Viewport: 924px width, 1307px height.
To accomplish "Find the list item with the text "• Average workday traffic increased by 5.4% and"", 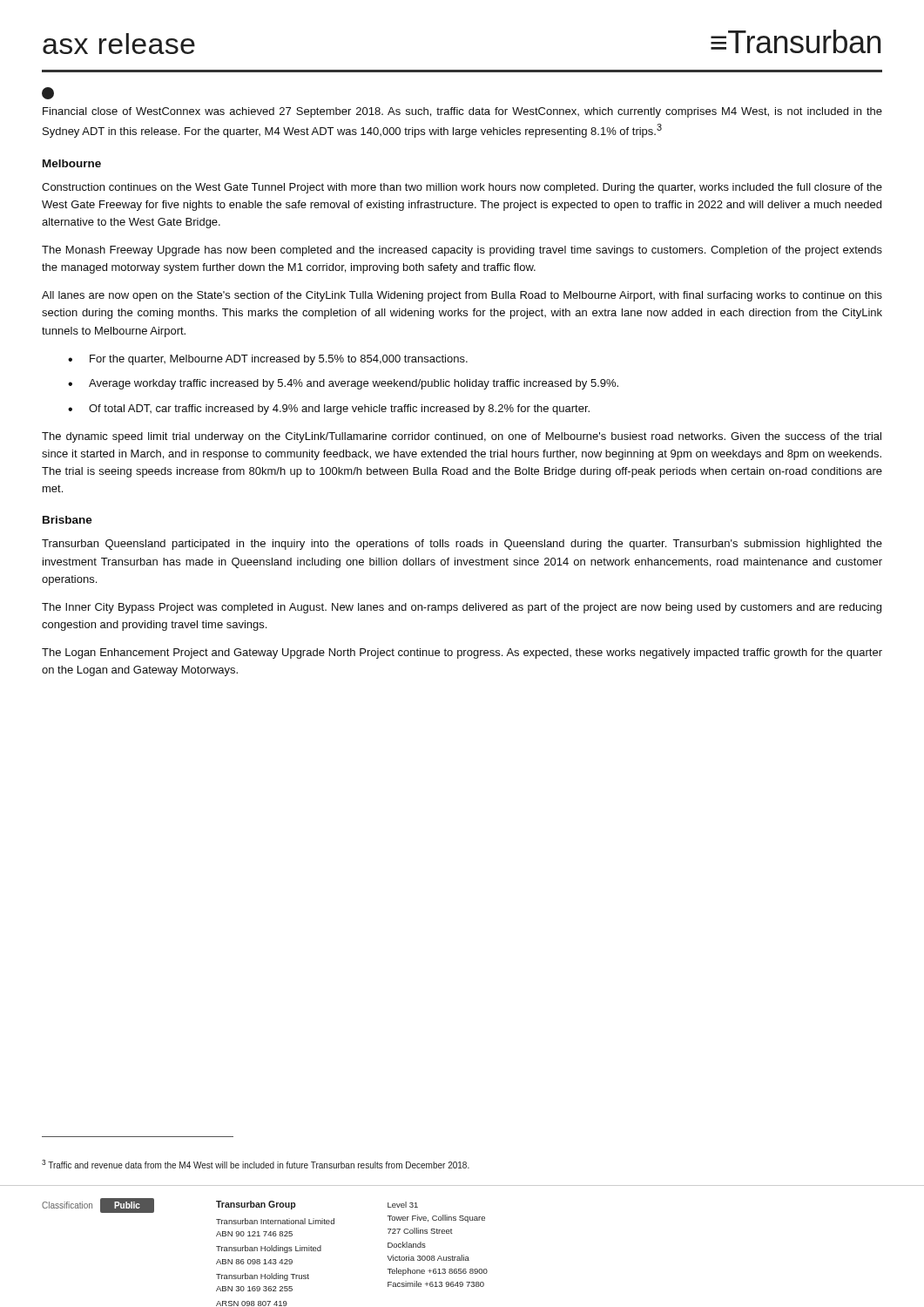I will point(475,385).
